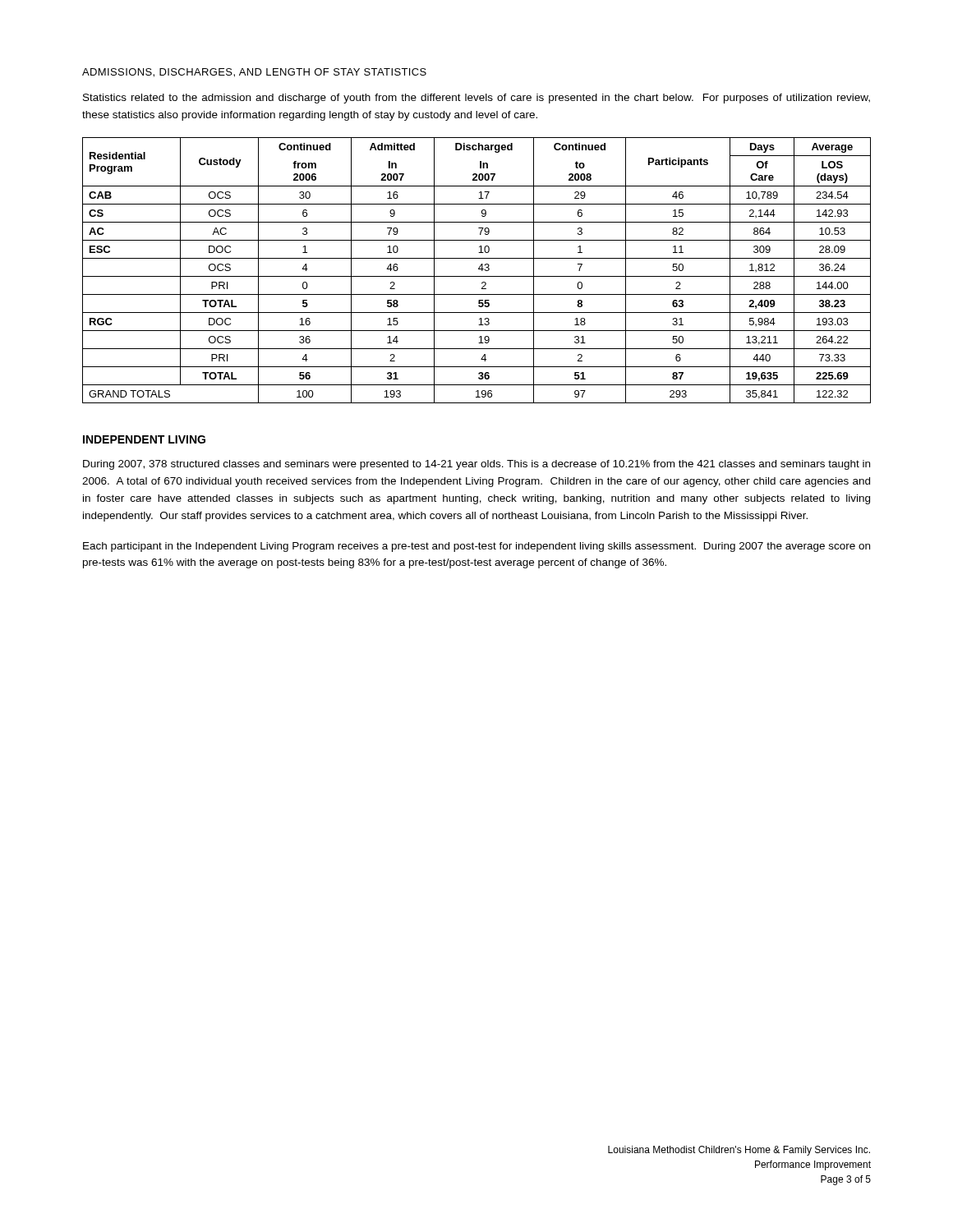Screen dimensions: 1232x953
Task: Locate the block of text that opens with "During 2007, 378"
Action: pos(476,489)
